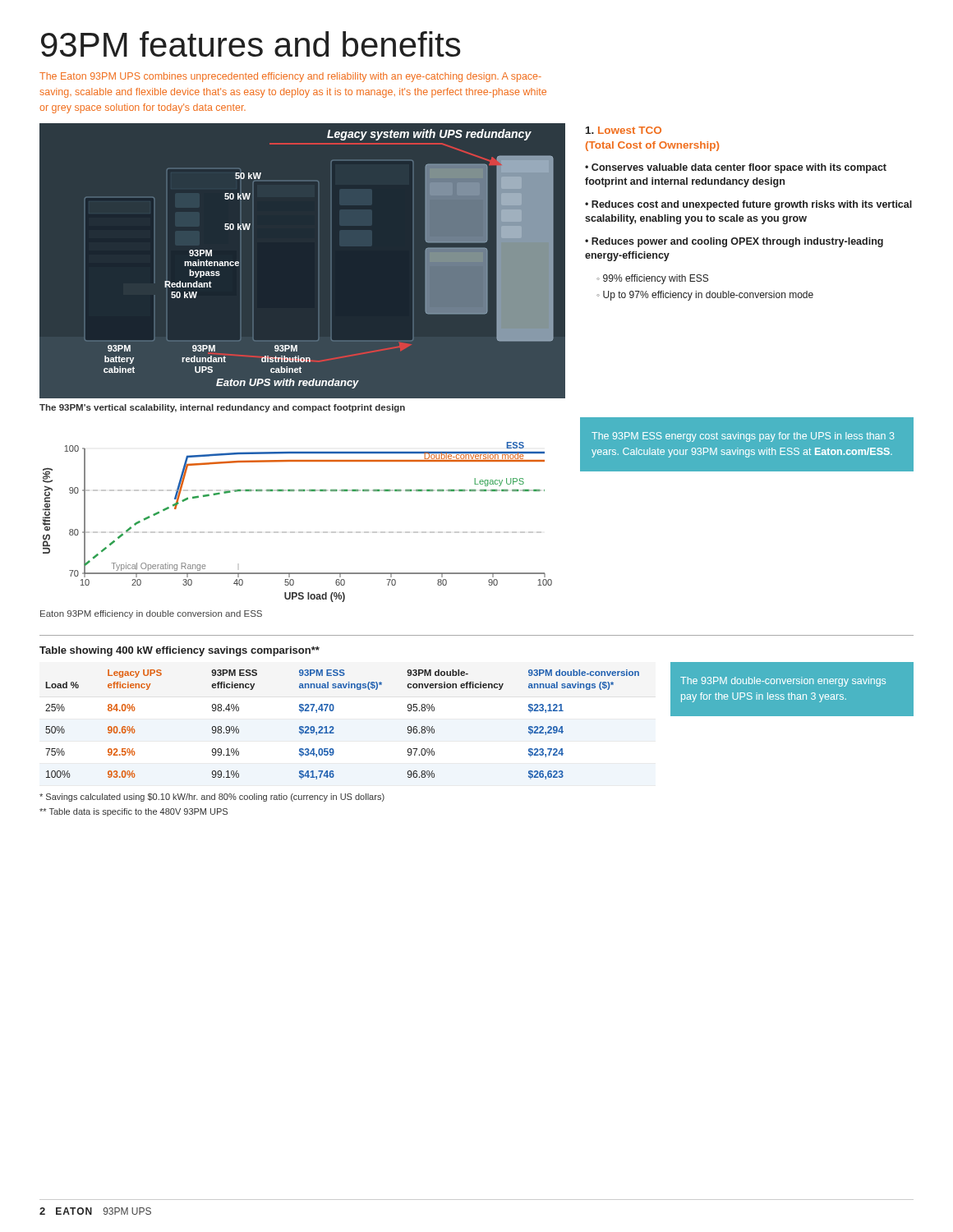
Task: Select the section header that reads "1. Lowest TCO(Total Cost of"
Action: tap(652, 138)
